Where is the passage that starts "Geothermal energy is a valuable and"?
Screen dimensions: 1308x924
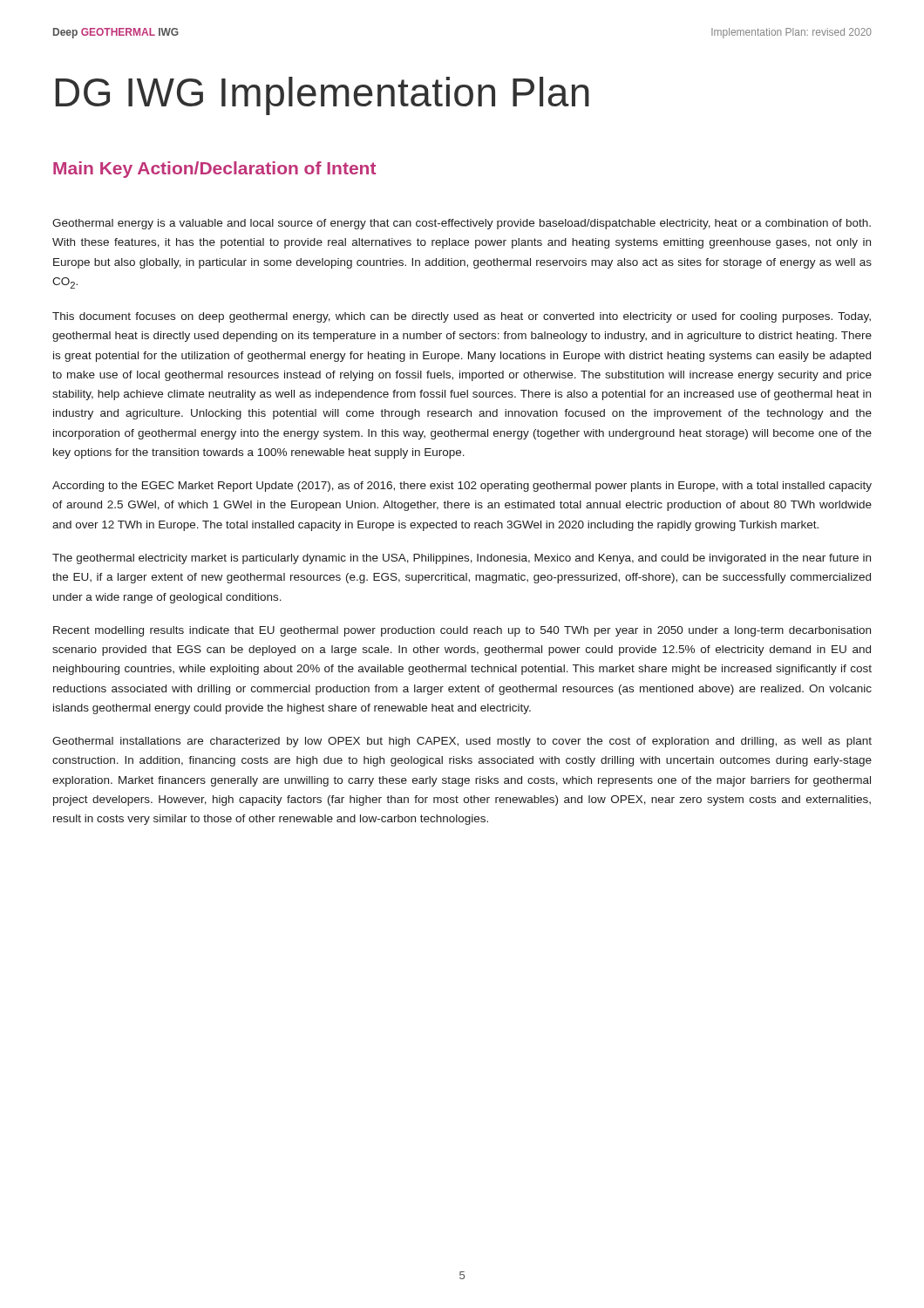[462, 253]
